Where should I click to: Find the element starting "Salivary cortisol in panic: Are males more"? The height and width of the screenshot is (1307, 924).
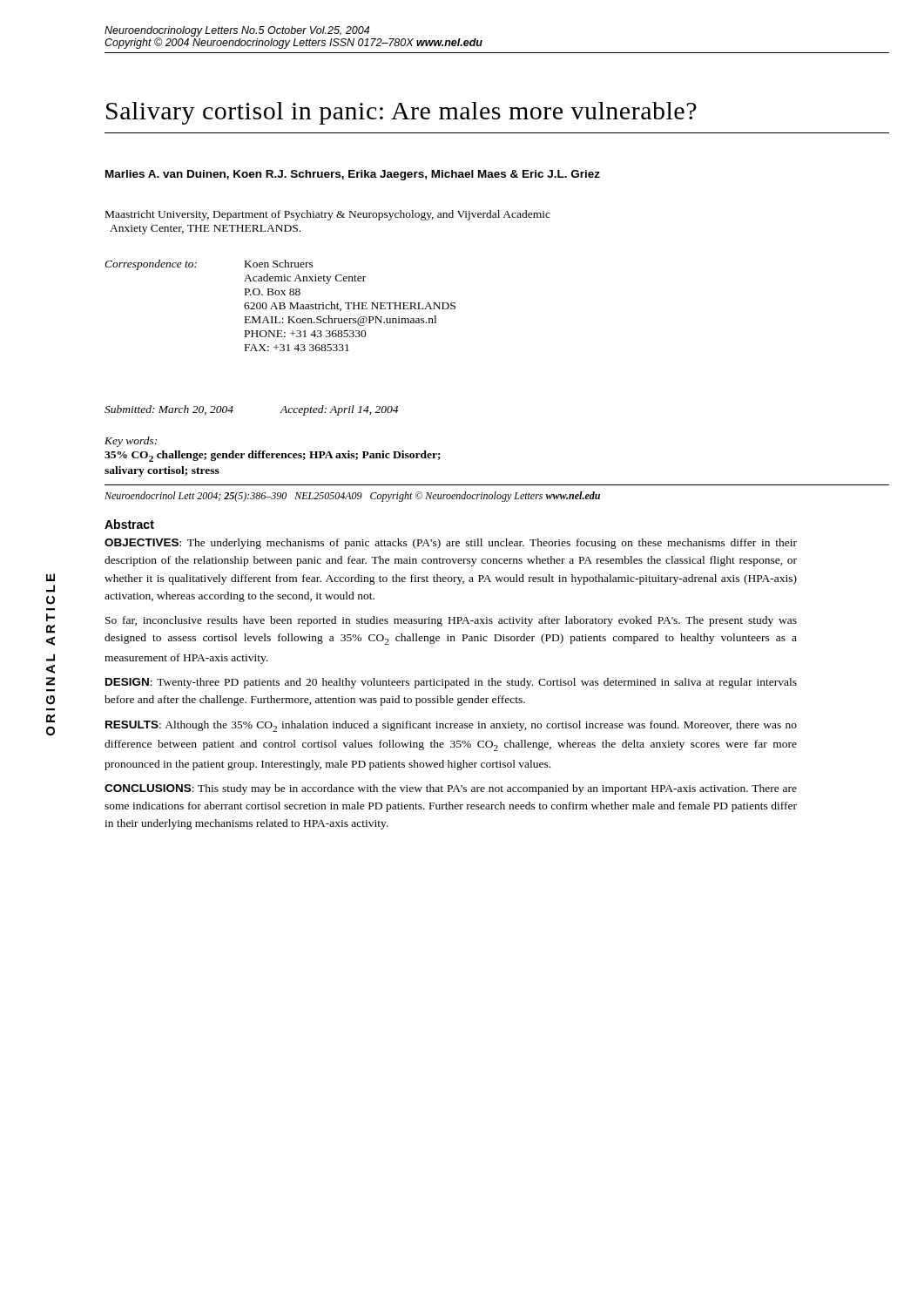tap(497, 115)
